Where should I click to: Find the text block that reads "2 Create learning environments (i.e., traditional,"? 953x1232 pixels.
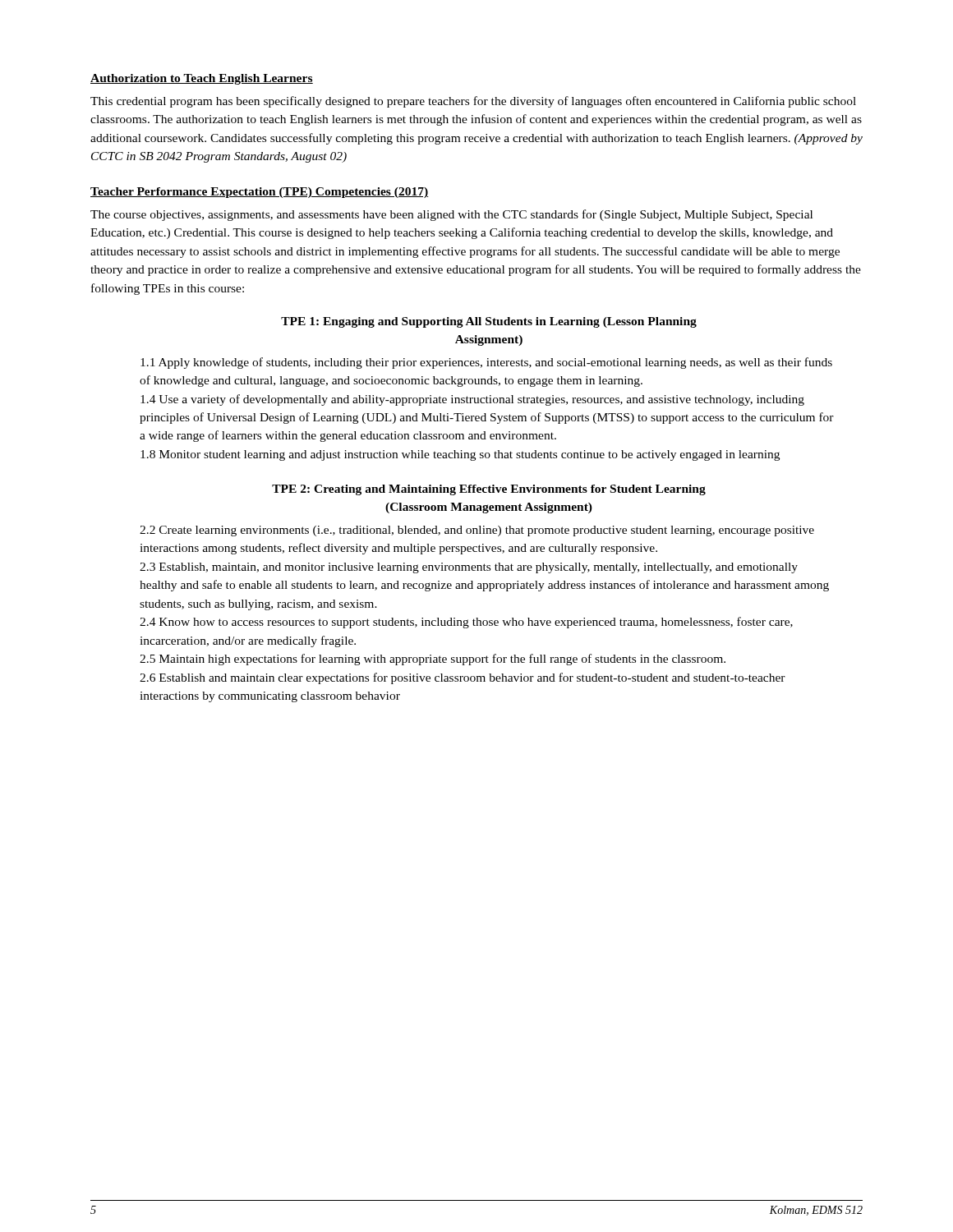489,613
